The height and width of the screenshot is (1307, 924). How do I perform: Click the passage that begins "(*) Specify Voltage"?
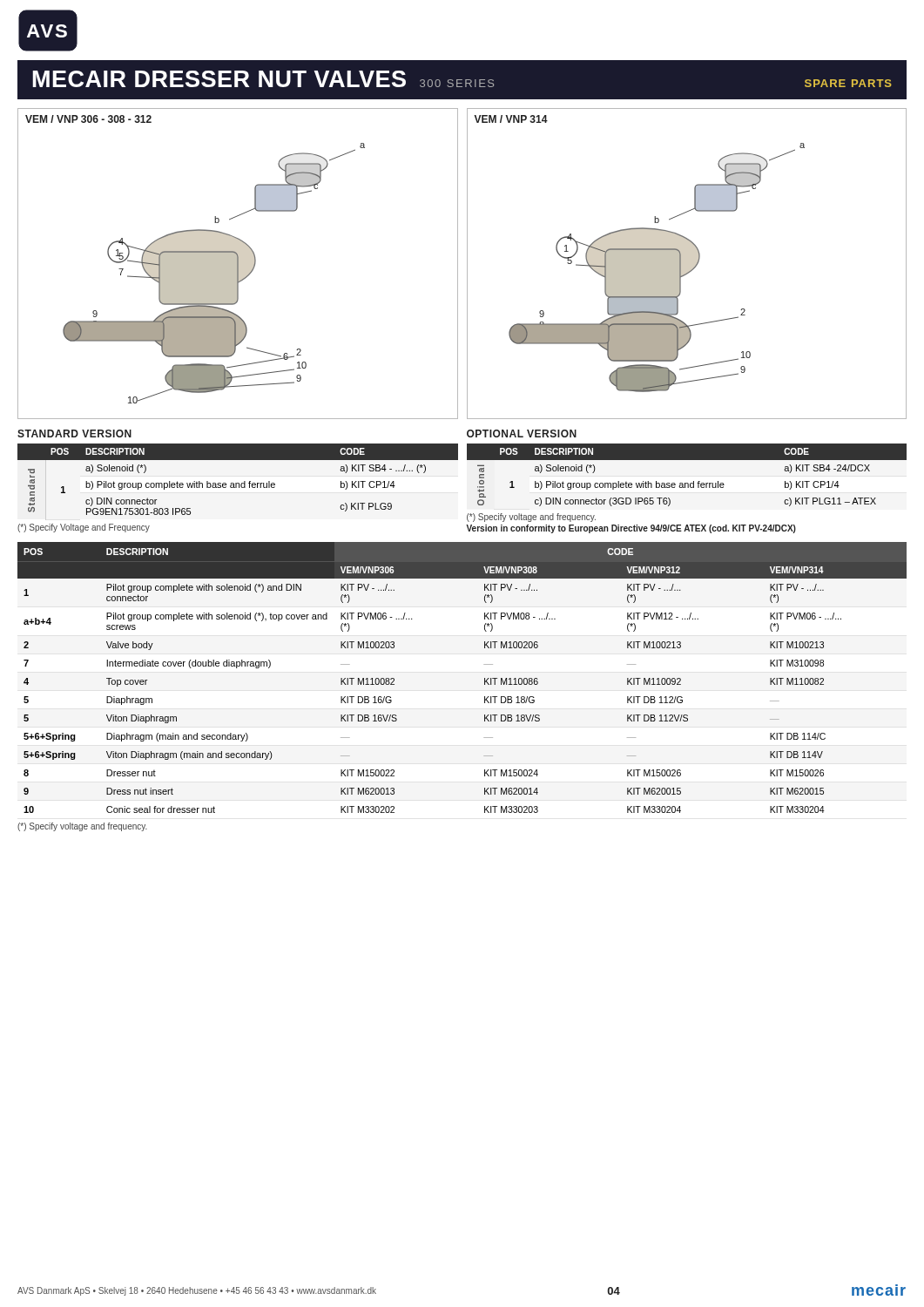pos(84,527)
